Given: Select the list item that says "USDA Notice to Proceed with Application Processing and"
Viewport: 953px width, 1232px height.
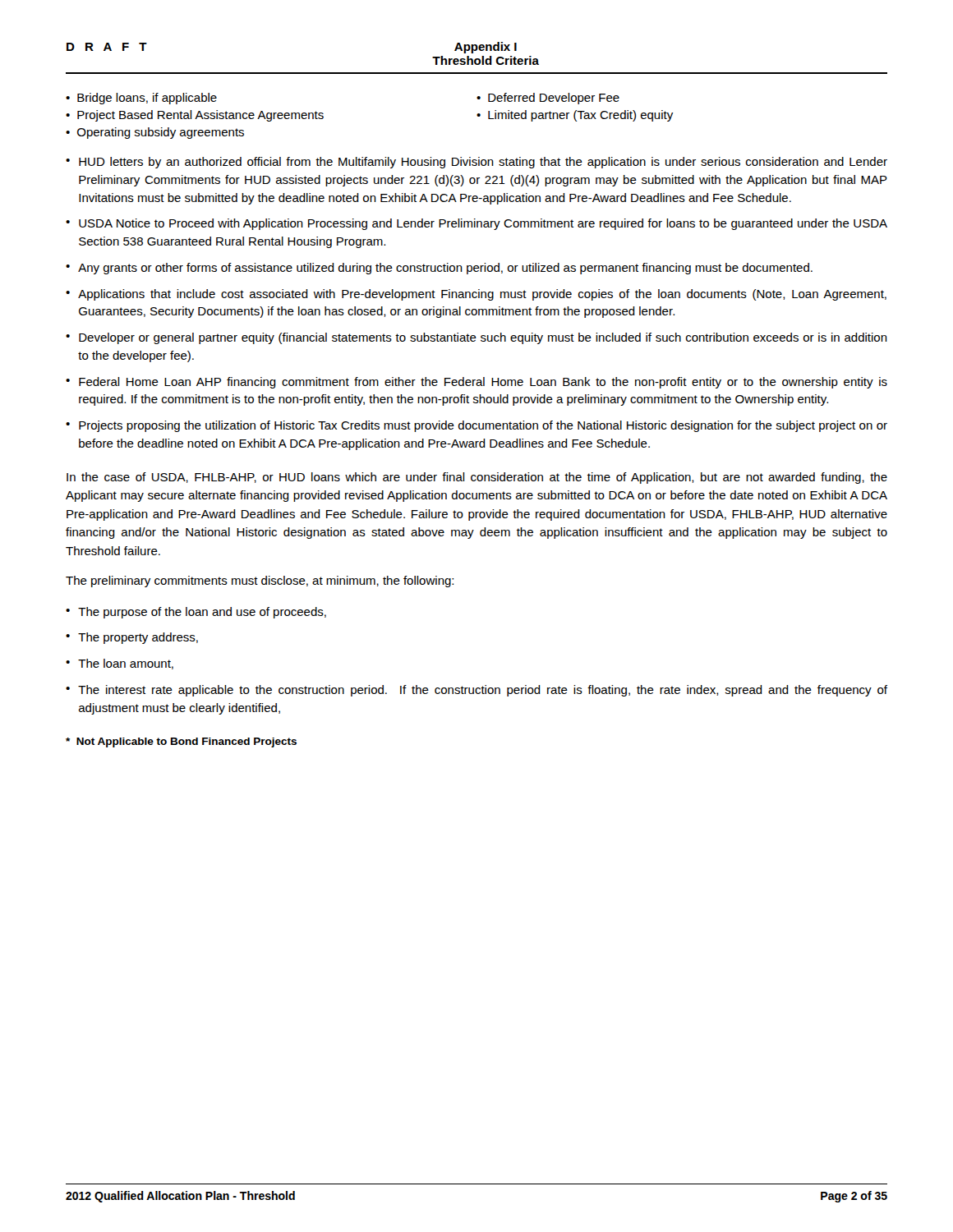Looking at the screenshot, I should (x=483, y=232).
